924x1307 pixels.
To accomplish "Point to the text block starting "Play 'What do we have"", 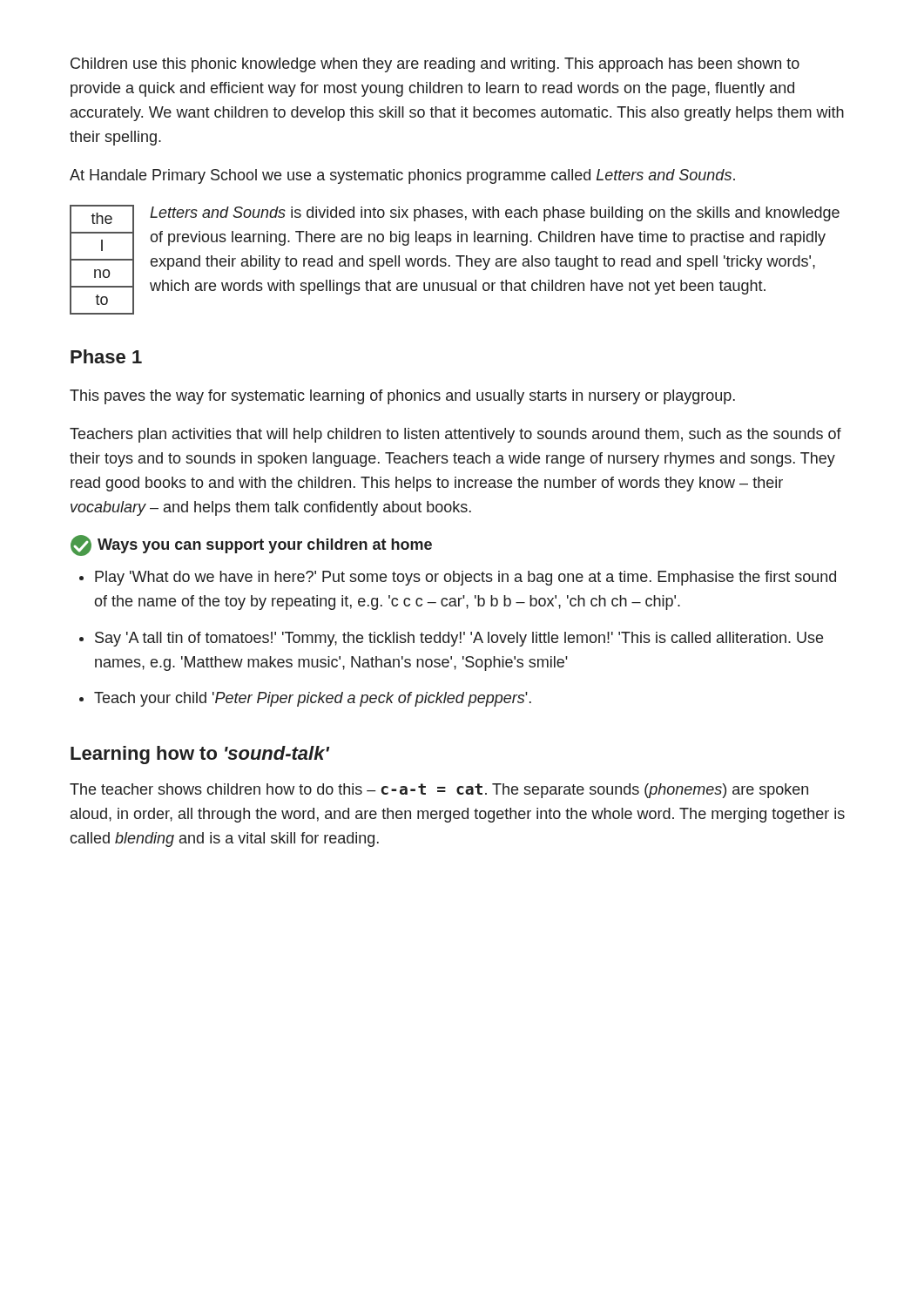I will (x=466, y=589).
